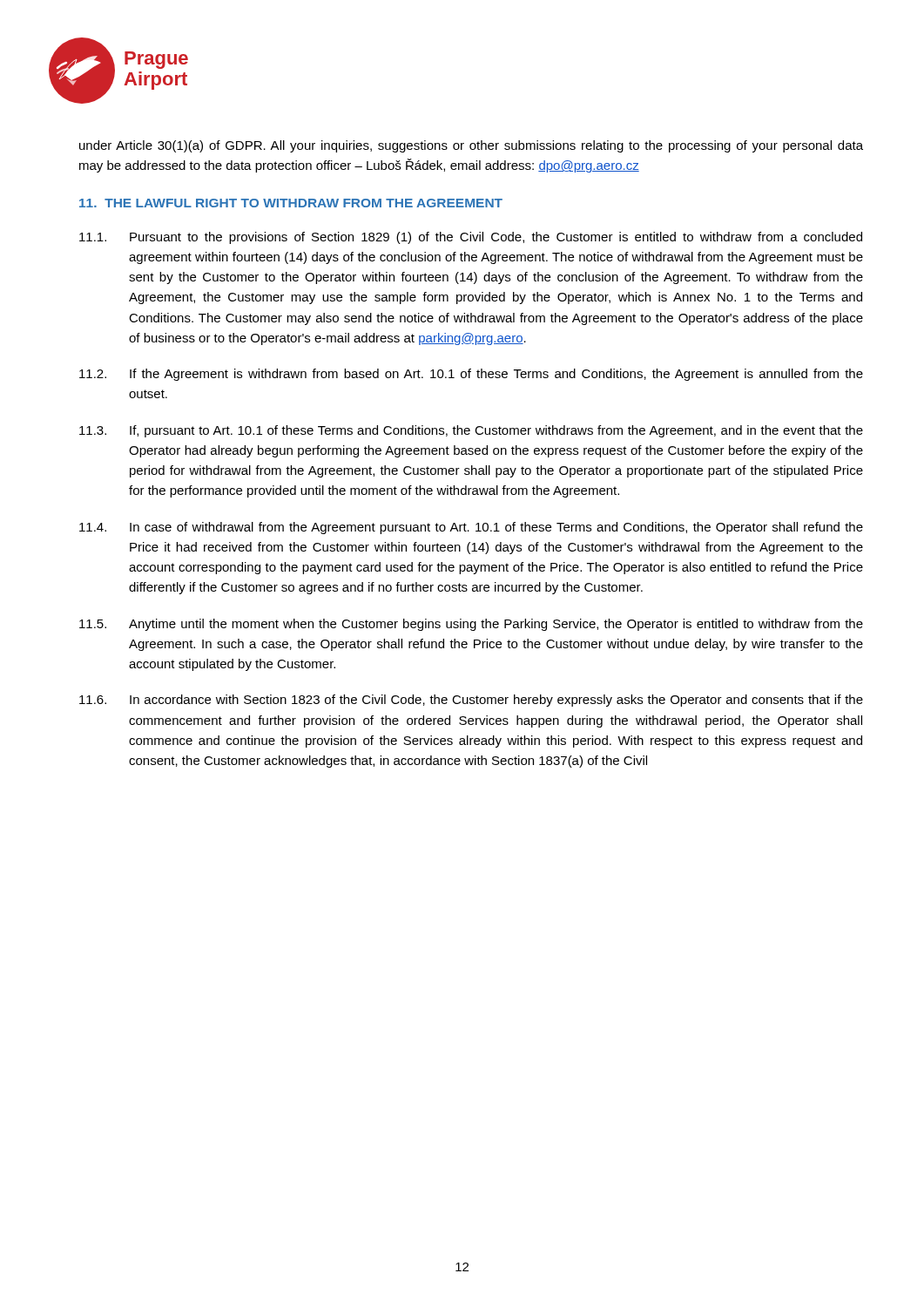
Task: Click on the section header that reads "11. THE LAWFUL RIGHT TO"
Action: tap(290, 202)
